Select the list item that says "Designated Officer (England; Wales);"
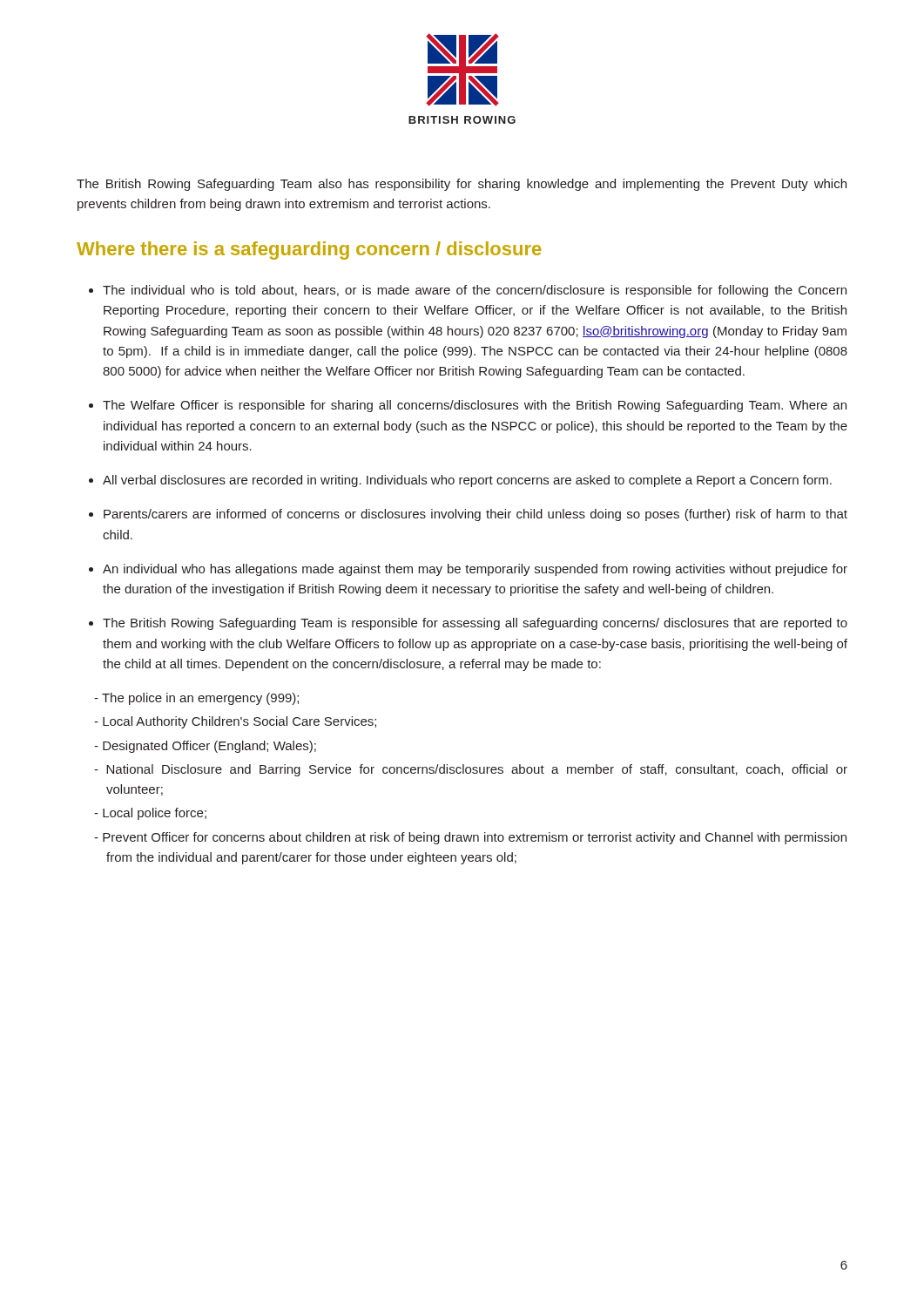Screen dimensions: 1307x924 tap(209, 745)
